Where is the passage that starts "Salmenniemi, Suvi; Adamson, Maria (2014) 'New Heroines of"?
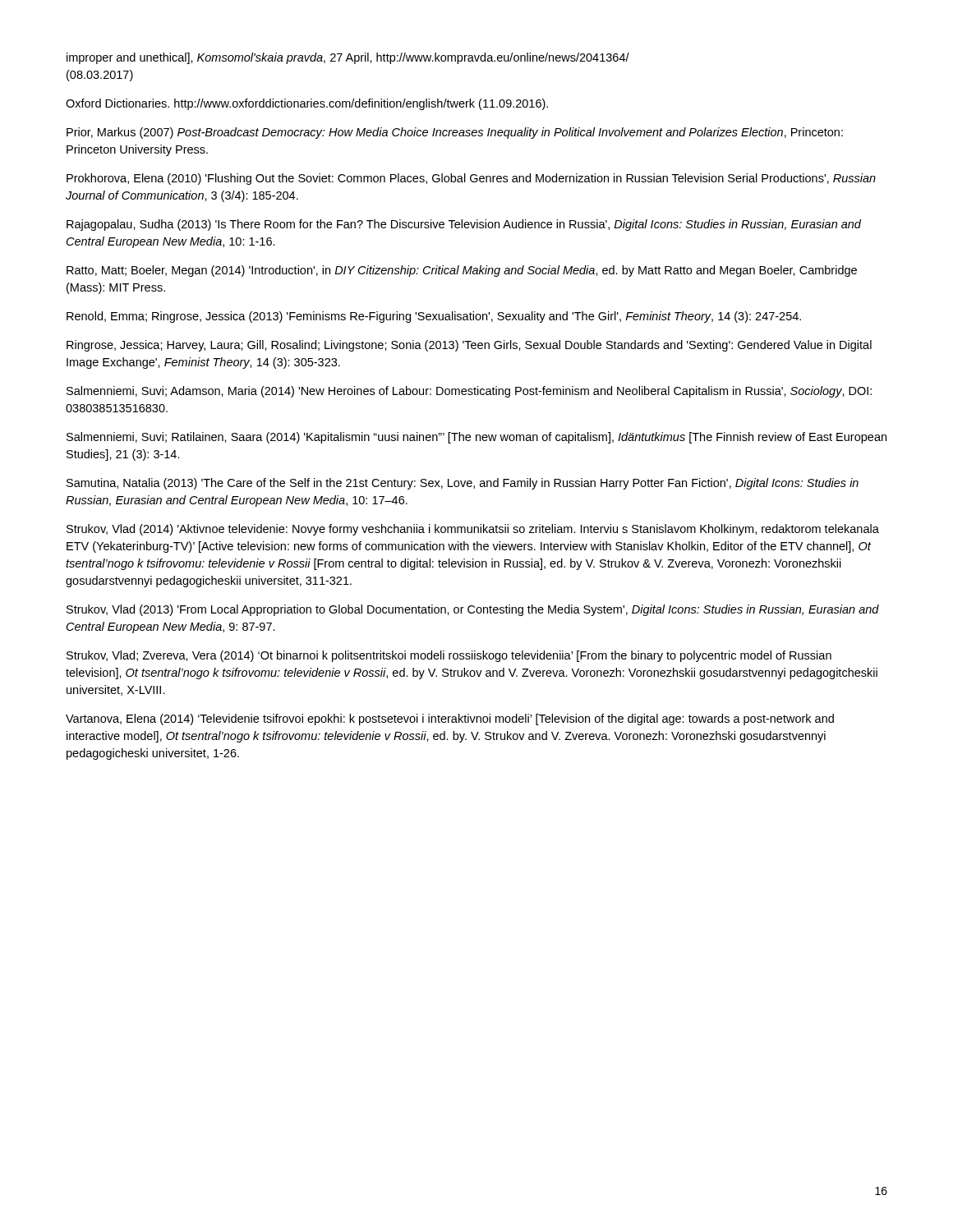Screen dimensions: 1232x953 coord(469,400)
